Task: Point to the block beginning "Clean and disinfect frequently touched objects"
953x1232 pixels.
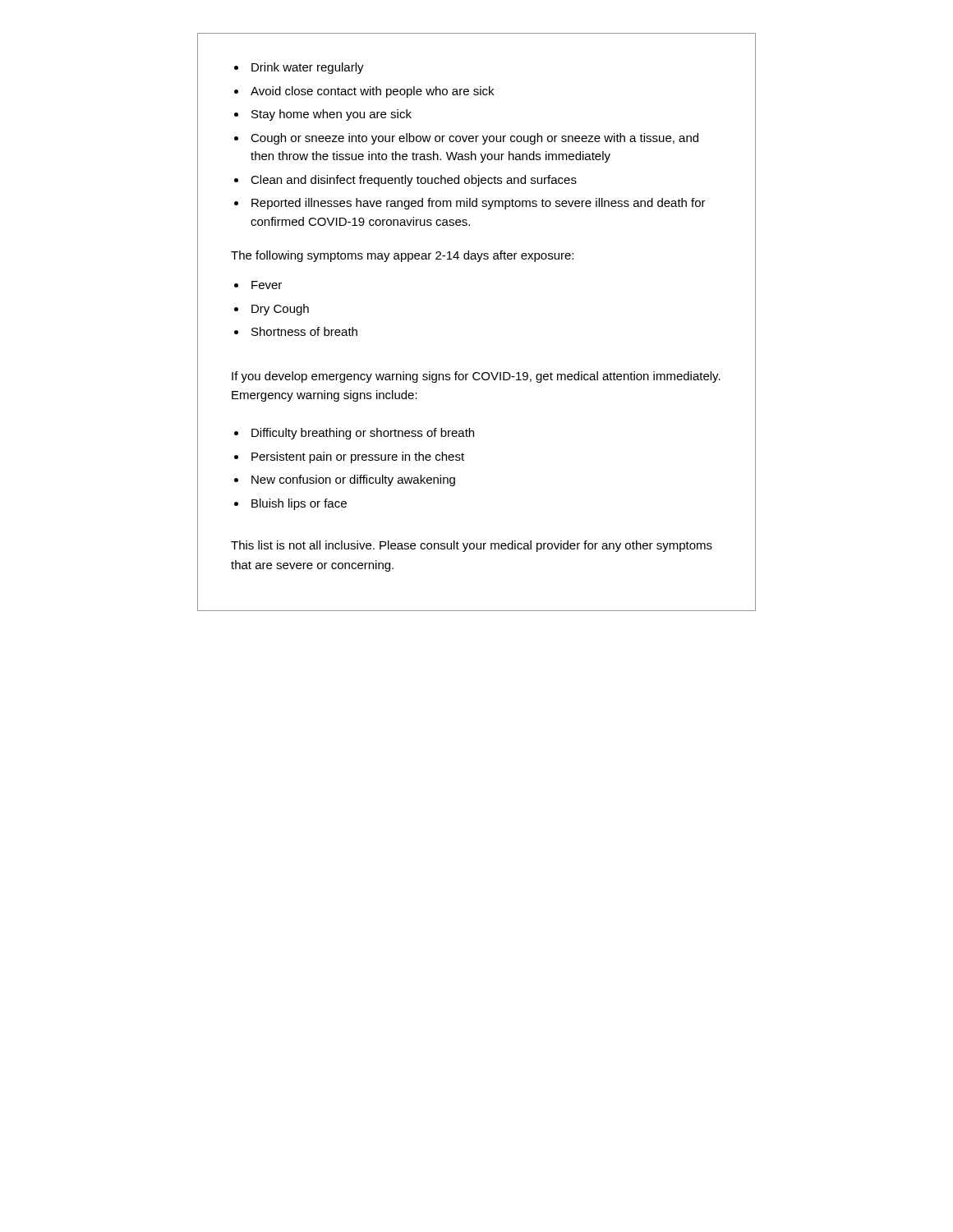Action: click(485, 180)
